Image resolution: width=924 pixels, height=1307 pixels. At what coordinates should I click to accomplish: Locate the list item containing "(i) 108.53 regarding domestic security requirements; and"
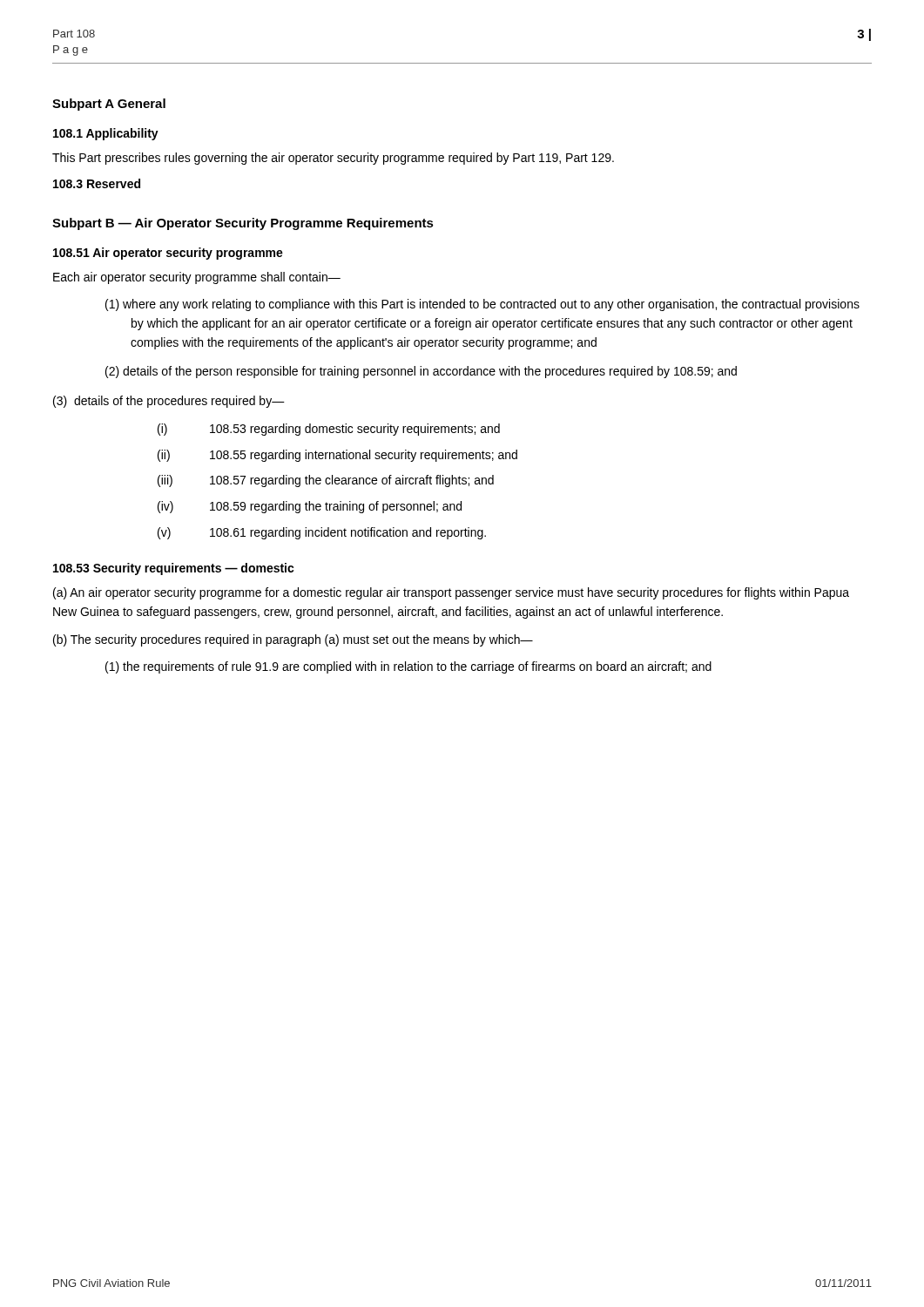click(329, 430)
